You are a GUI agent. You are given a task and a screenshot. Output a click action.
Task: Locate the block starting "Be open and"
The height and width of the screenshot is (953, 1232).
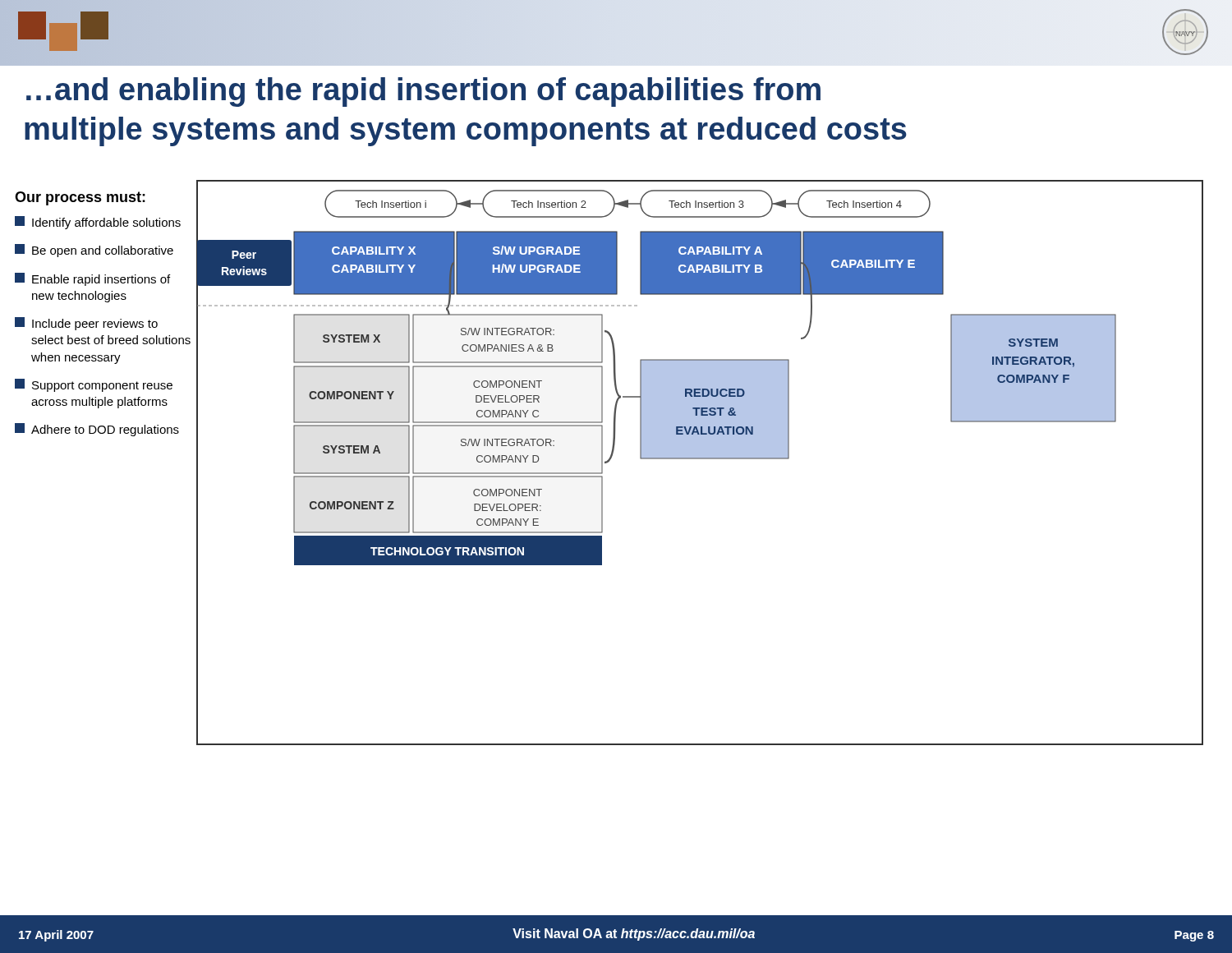pos(94,251)
